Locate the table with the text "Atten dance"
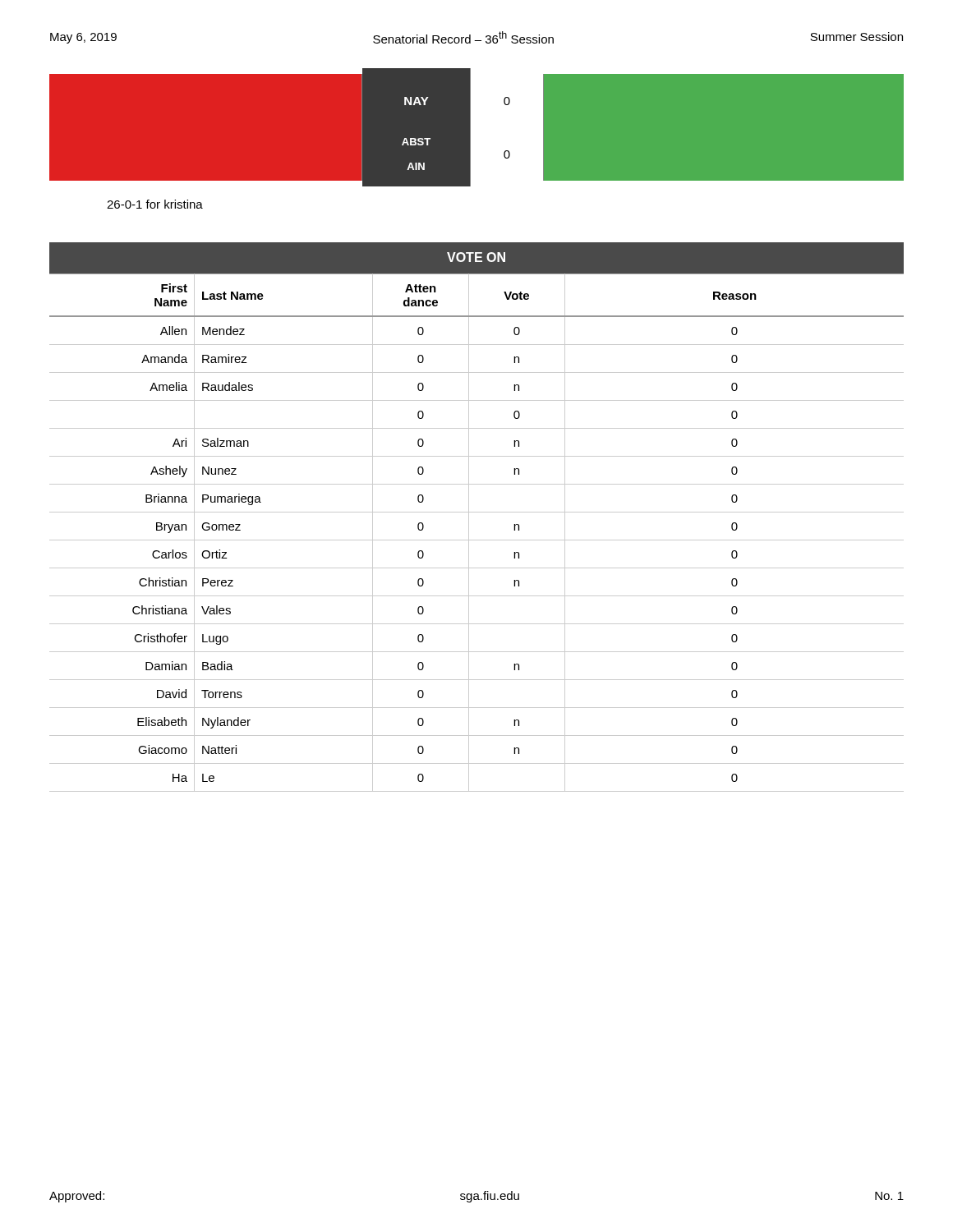 point(476,517)
